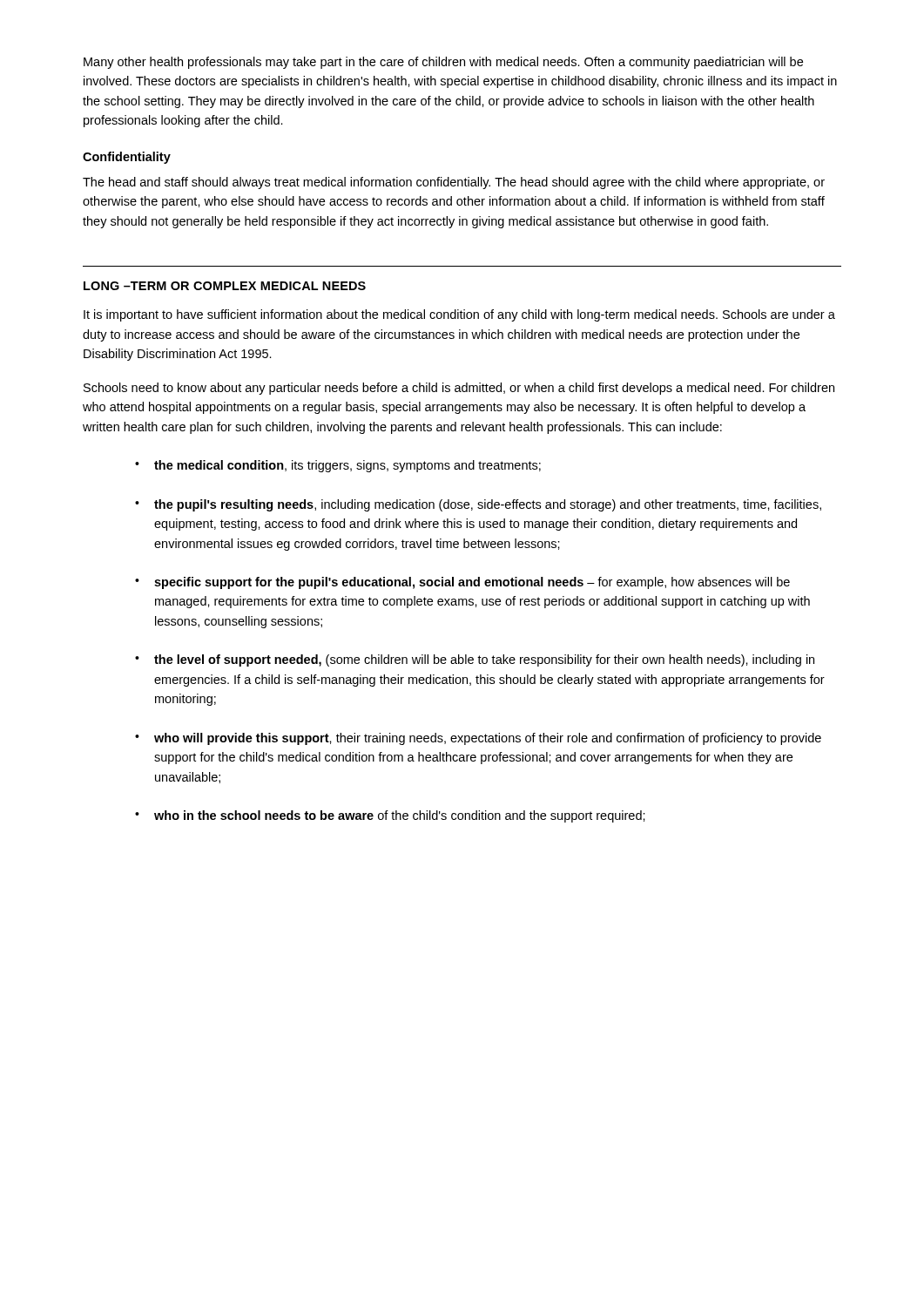924x1307 pixels.
Task: Navigate to the text block starting "The head and staff should always treat medical"
Action: (454, 202)
